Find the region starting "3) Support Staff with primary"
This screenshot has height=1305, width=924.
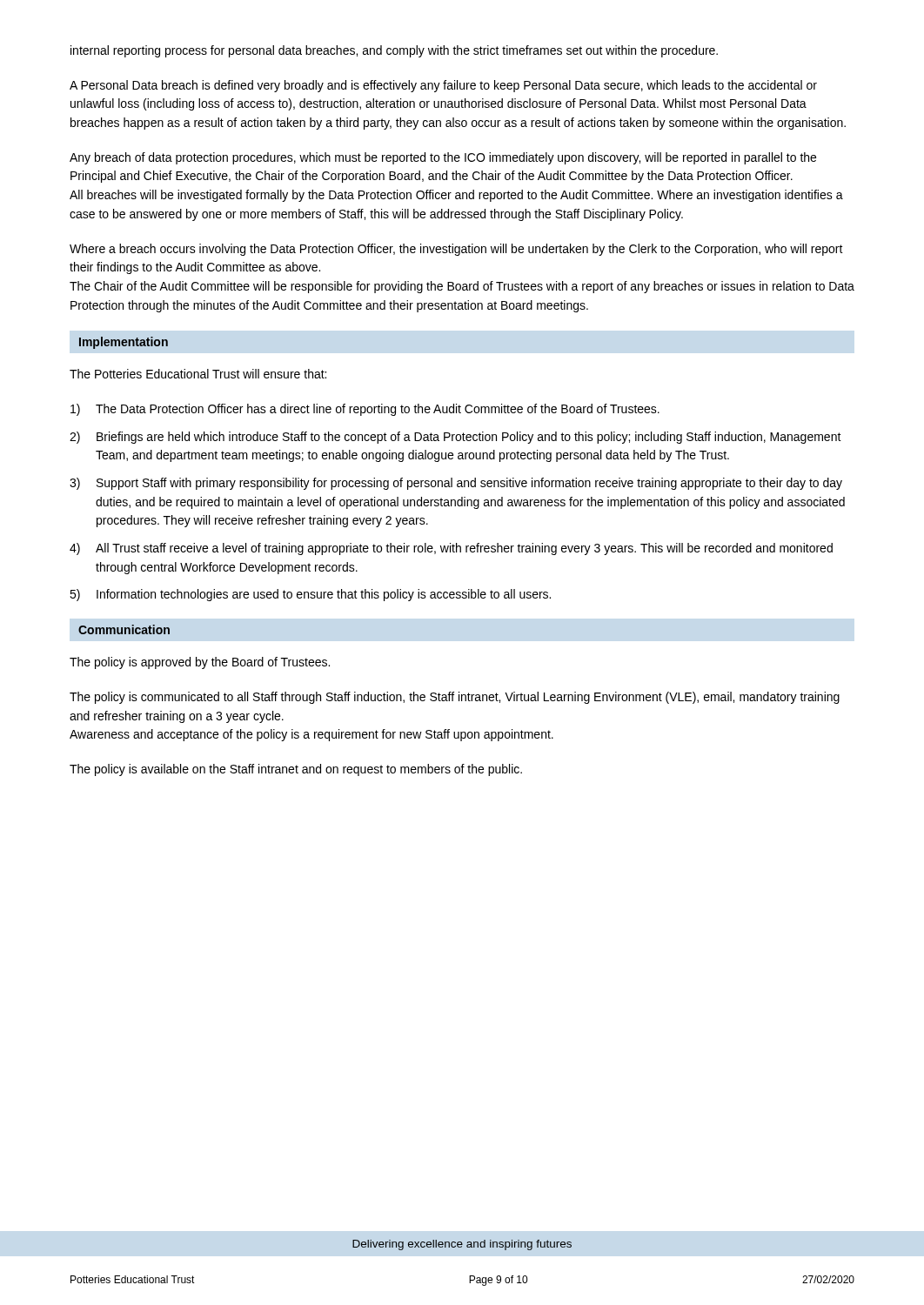pos(462,502)
